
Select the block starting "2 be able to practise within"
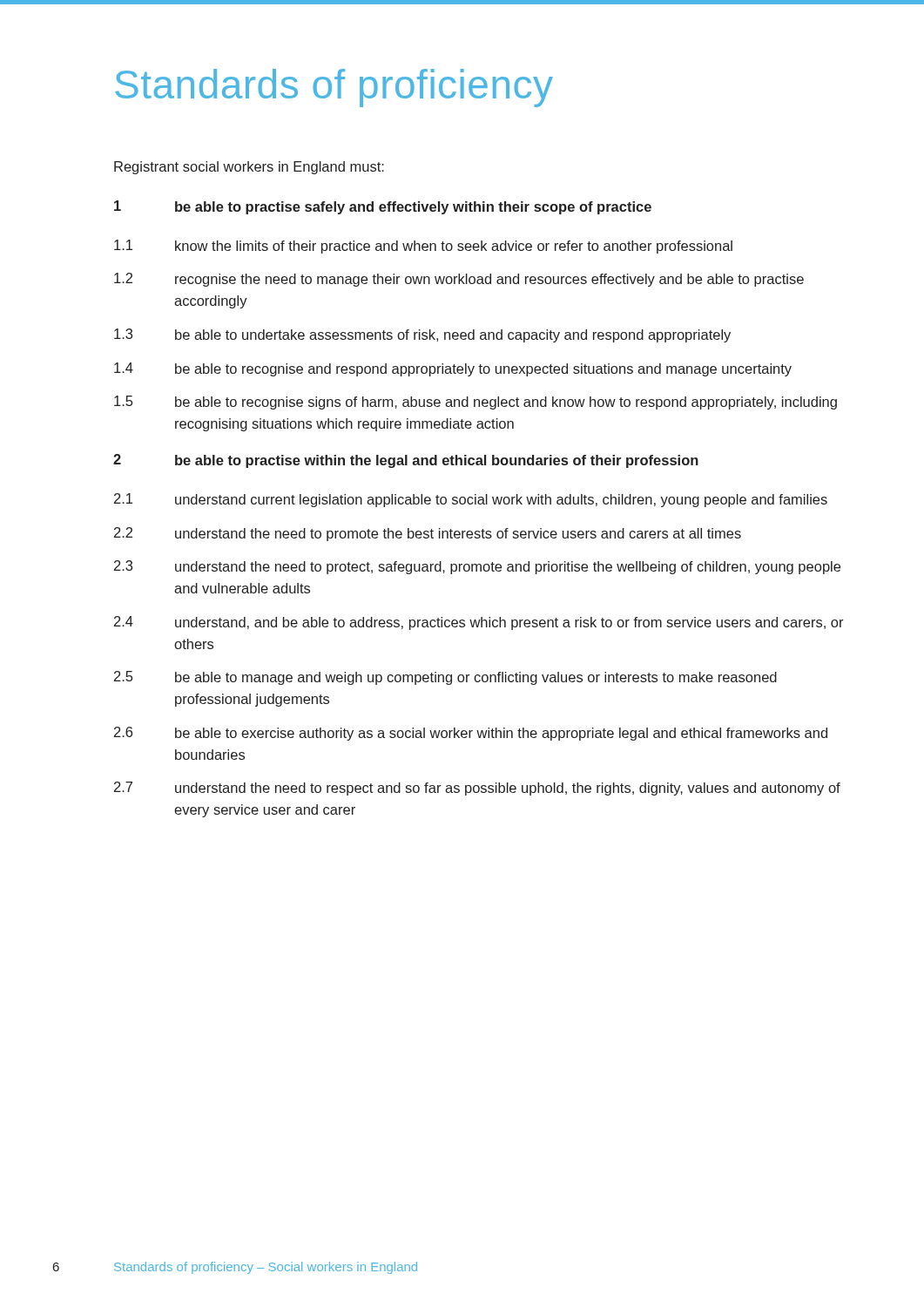[x=484, y=461]
